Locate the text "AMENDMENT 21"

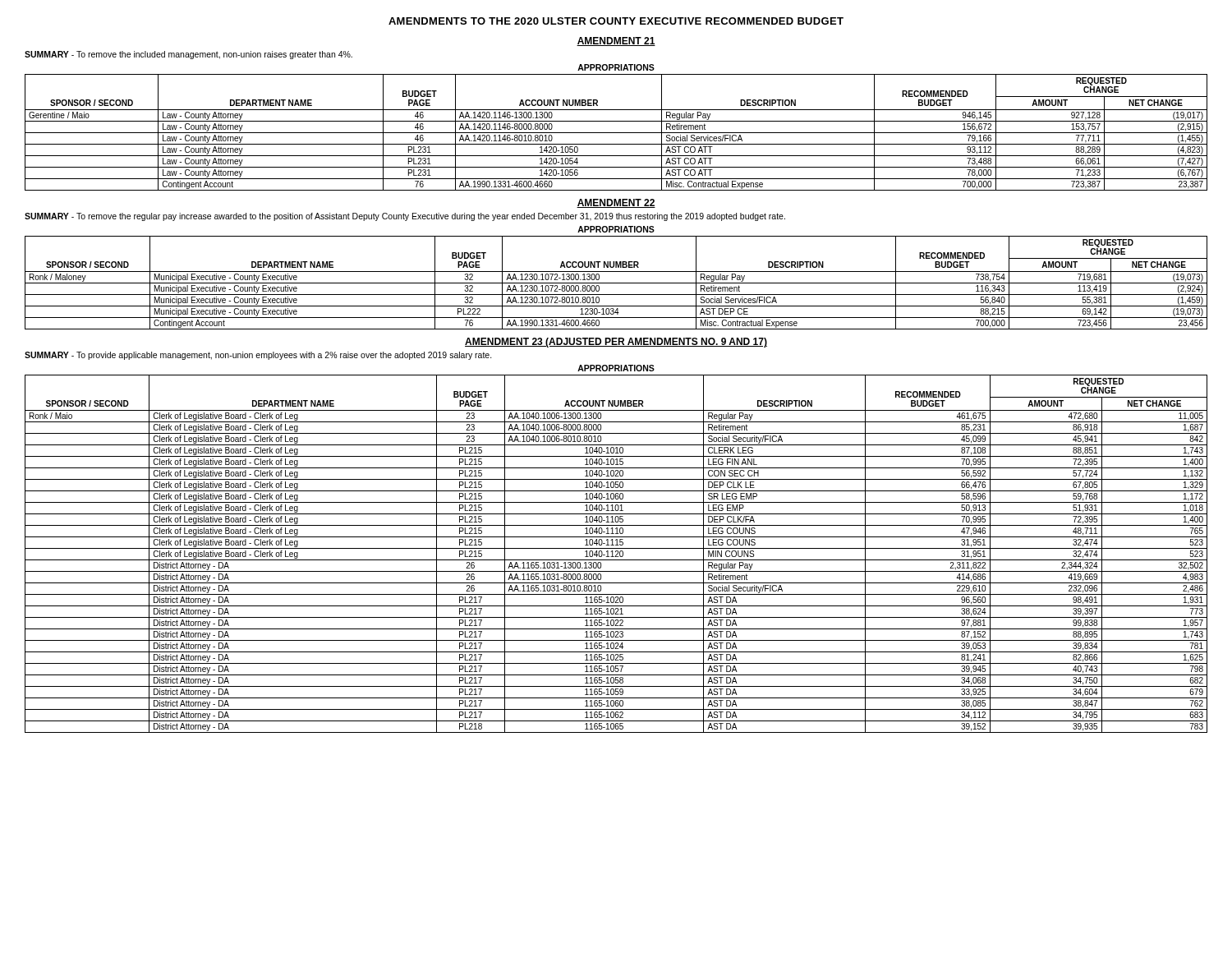[x=616, y=41]
